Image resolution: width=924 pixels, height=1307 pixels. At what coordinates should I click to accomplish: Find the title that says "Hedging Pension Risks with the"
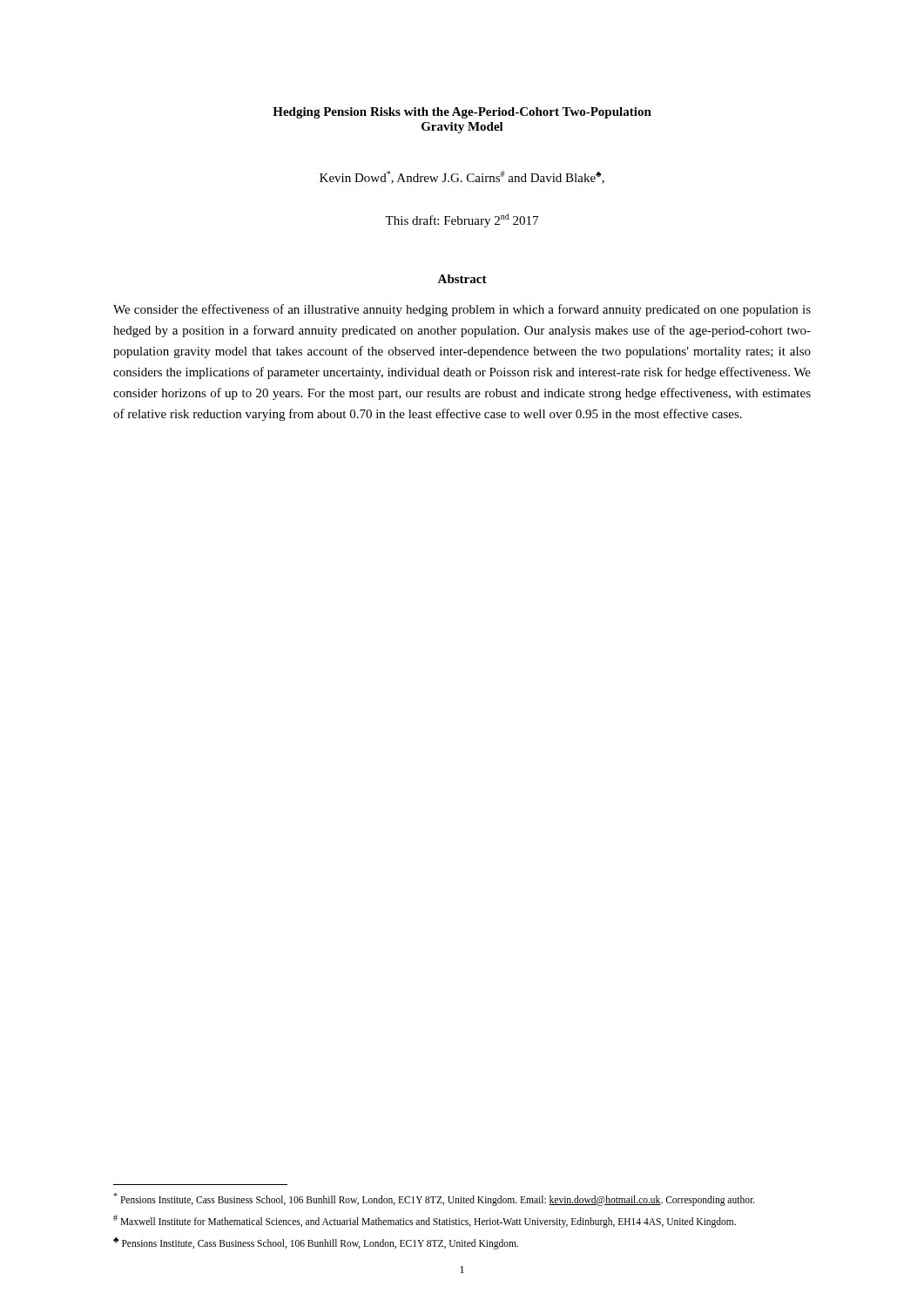(x=462, y=119)
